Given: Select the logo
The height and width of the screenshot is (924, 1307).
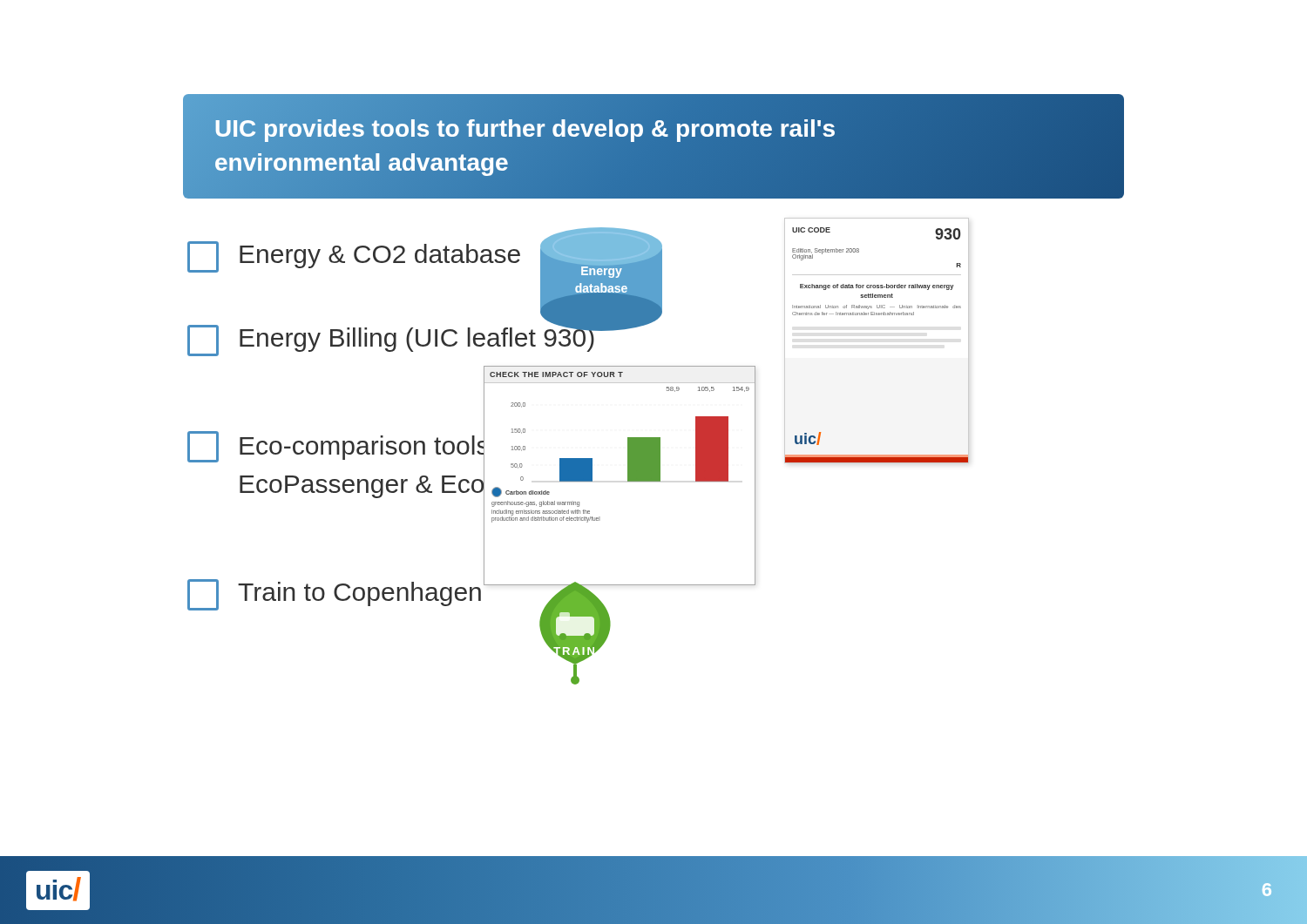Looking at the screenshot, I should pyautogui.click(x=575, y=625).
